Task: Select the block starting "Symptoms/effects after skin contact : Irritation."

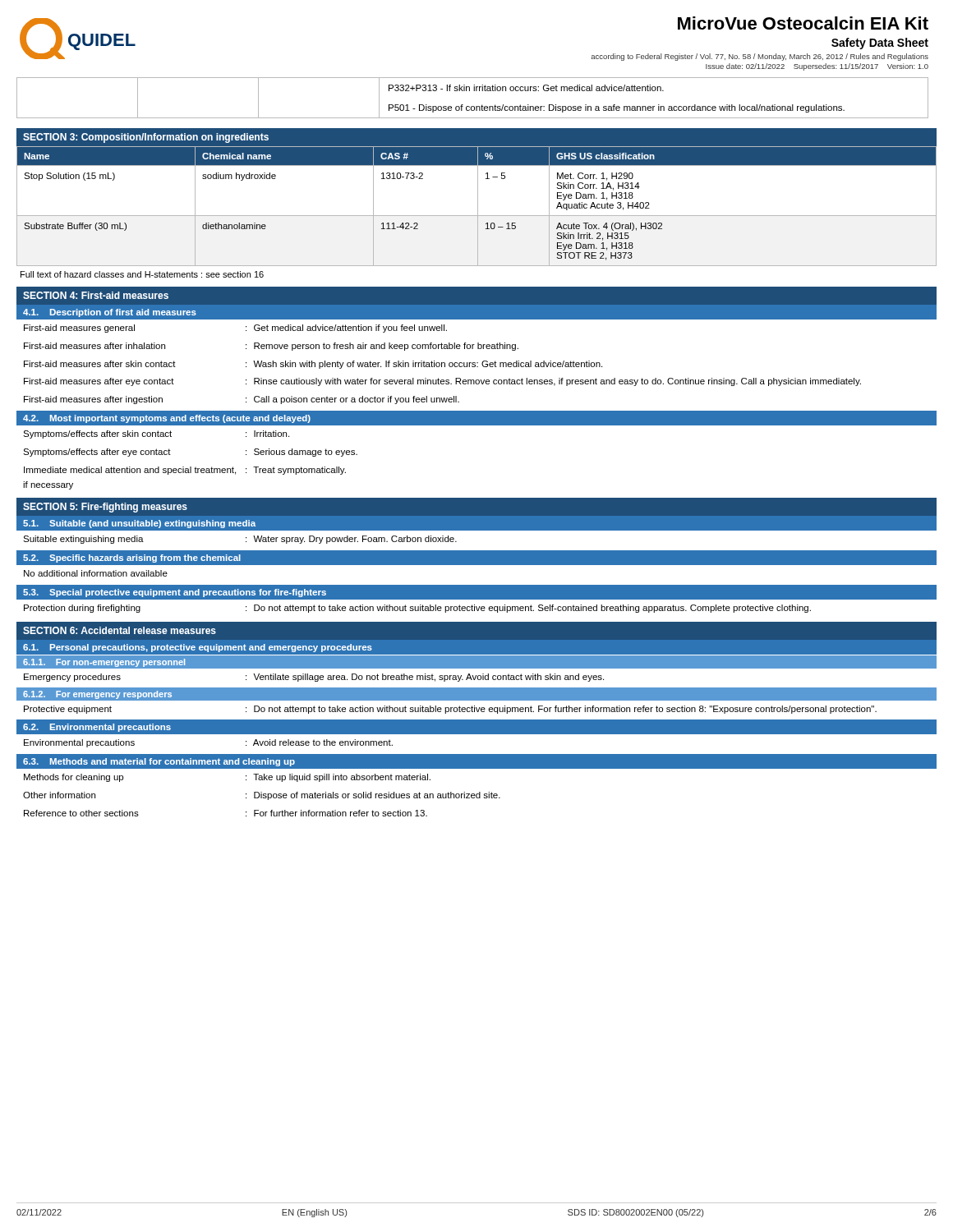Action: [157, 434]
